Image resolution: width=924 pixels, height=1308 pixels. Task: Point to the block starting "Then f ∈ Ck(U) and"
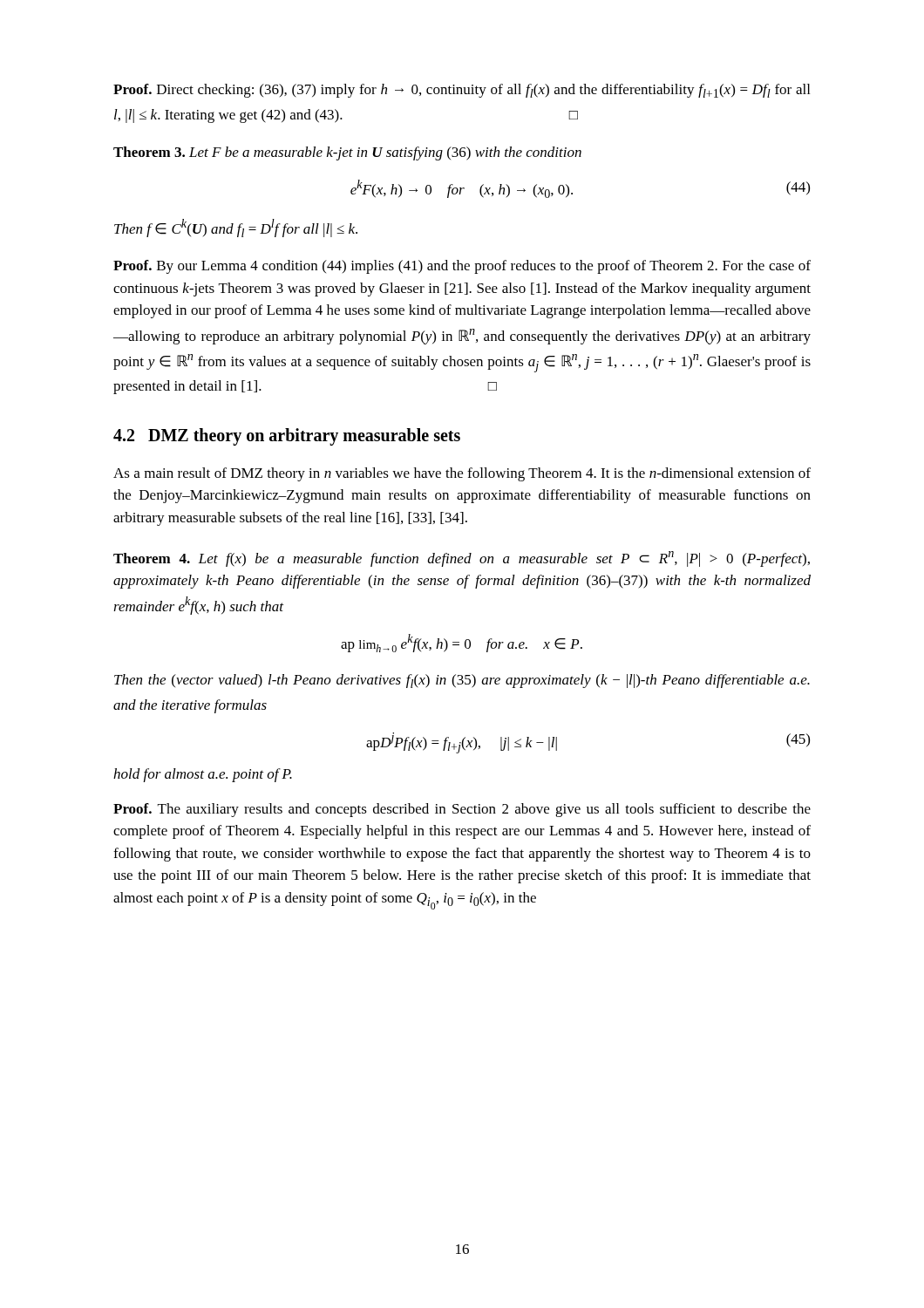pos(236,228)
